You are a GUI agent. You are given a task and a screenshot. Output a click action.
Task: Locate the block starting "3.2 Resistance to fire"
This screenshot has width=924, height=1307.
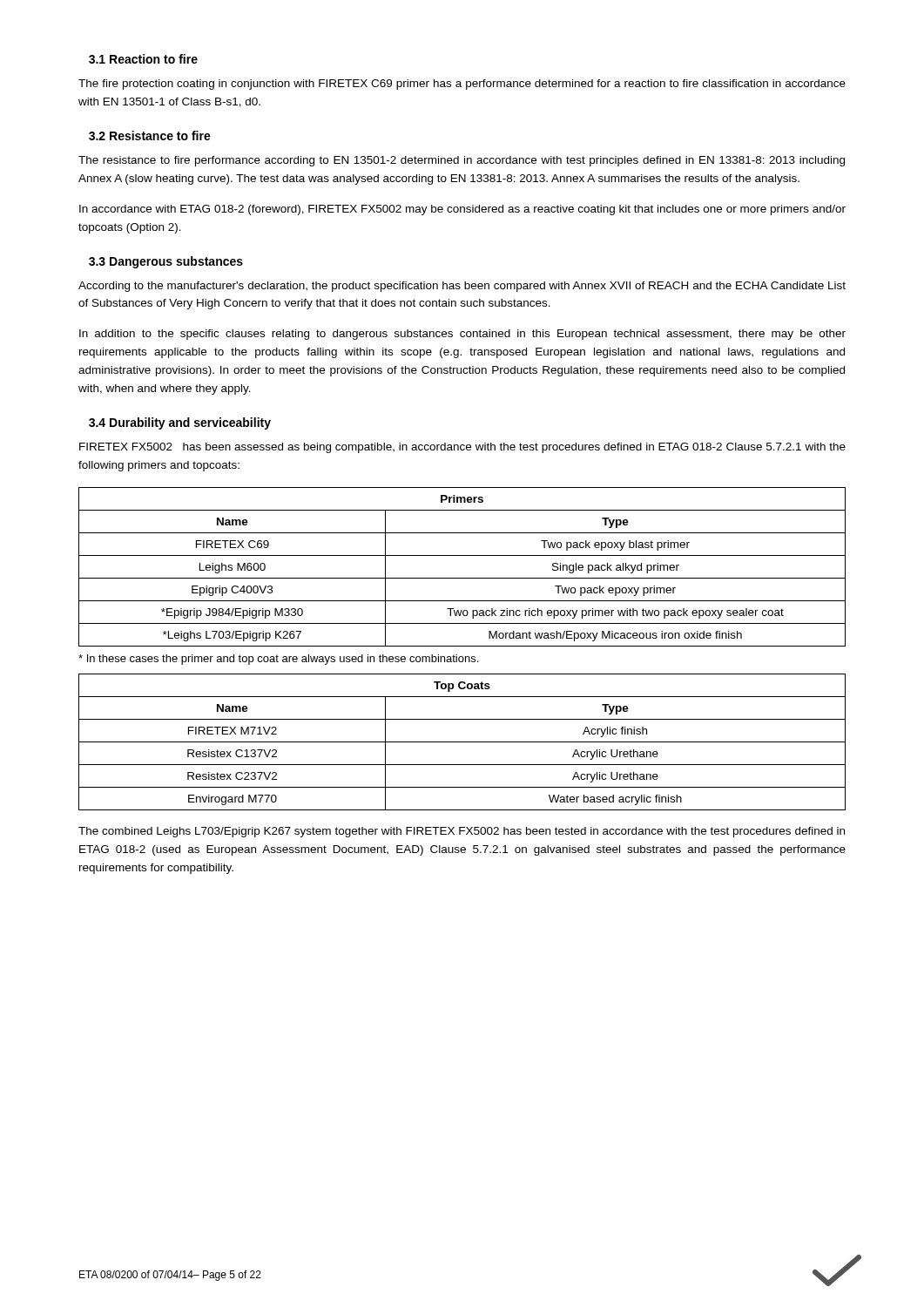(144, 136)
